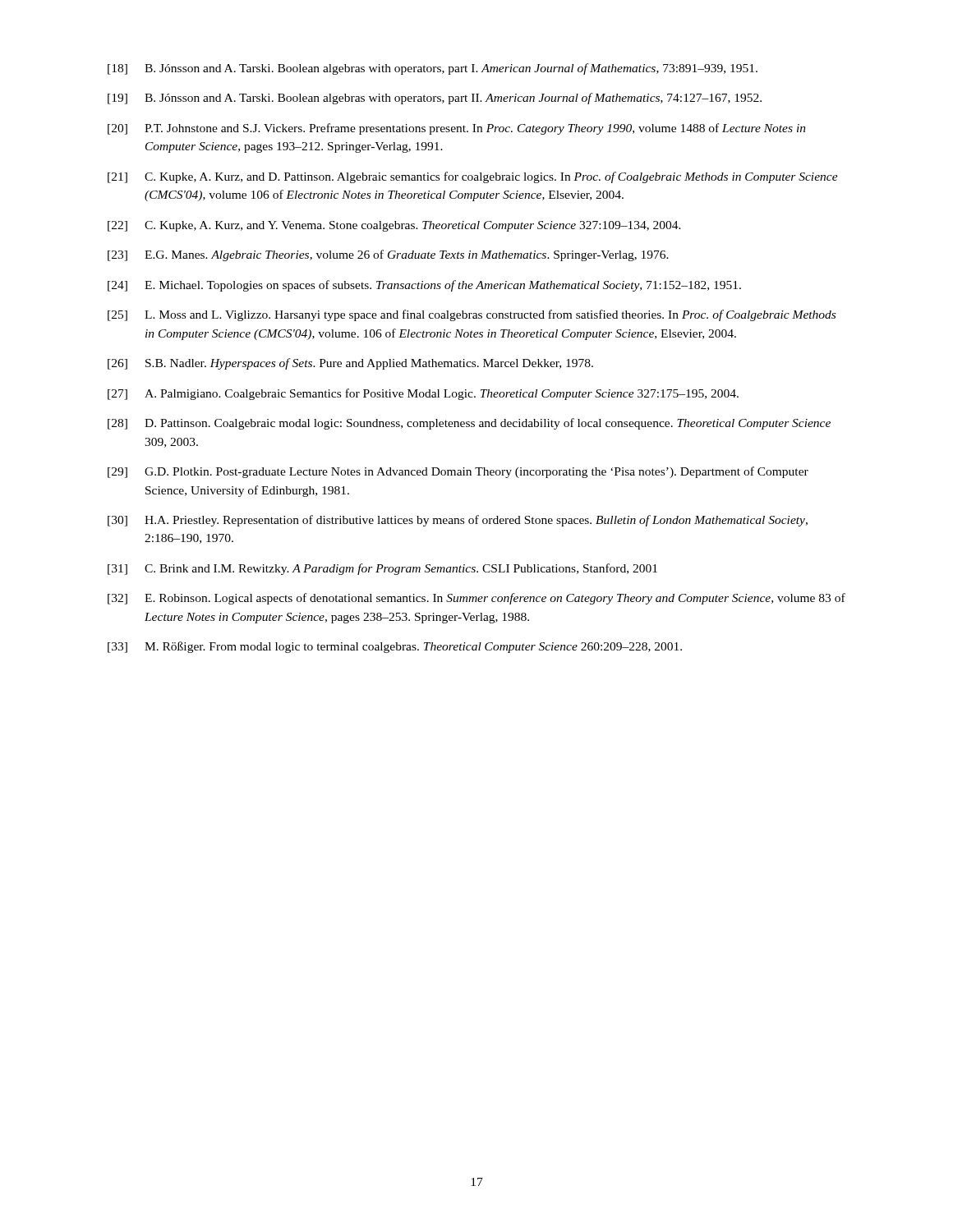Where is the passage that starts "[18] B. Jónsson"?
Image resolution: width=953 pixels, height=1232 pixels.
(x=476, y=68)
